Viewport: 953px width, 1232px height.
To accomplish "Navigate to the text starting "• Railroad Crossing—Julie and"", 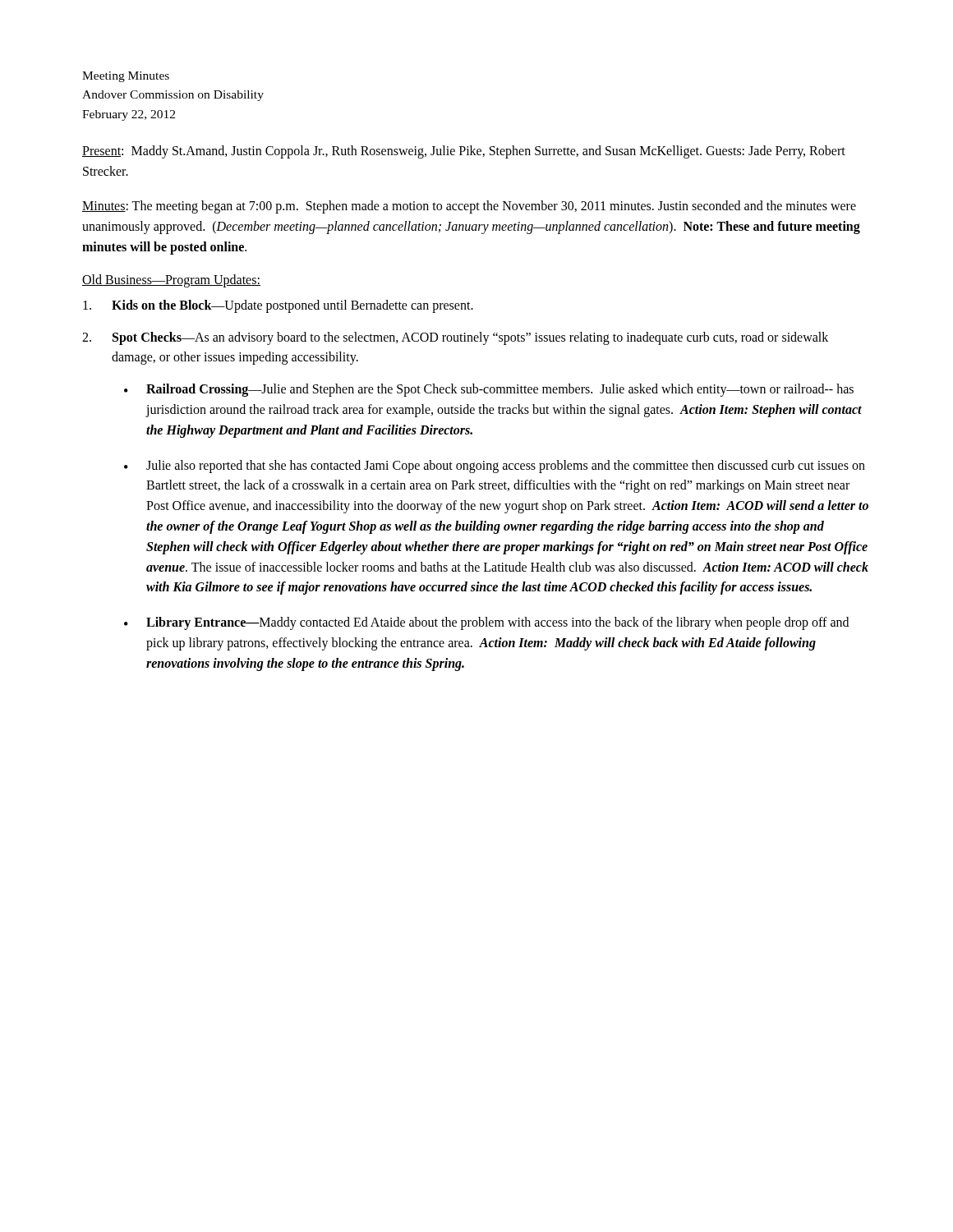I will click(x=497, y=410).
